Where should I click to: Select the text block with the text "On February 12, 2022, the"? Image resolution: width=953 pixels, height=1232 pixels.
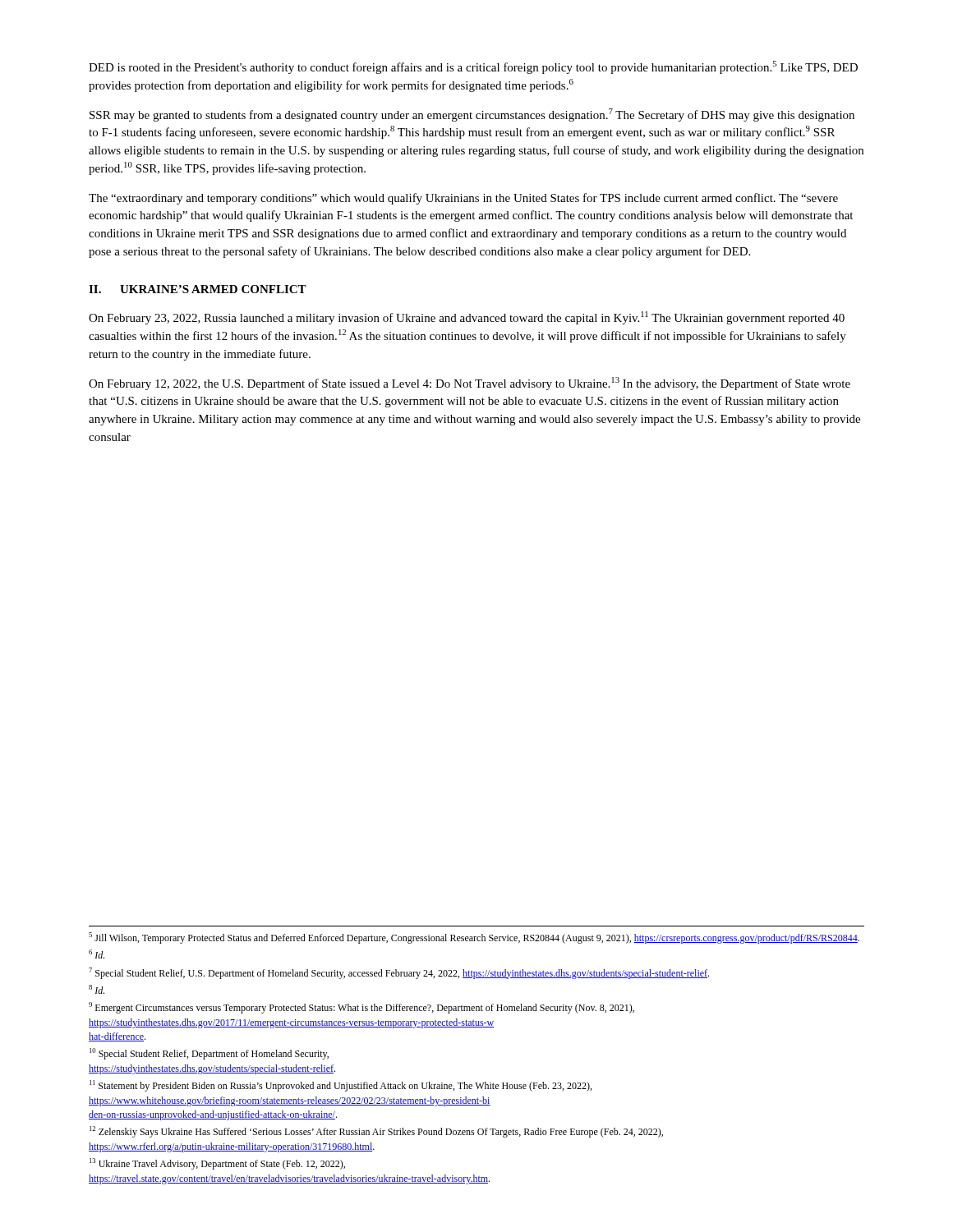(476, 411)
